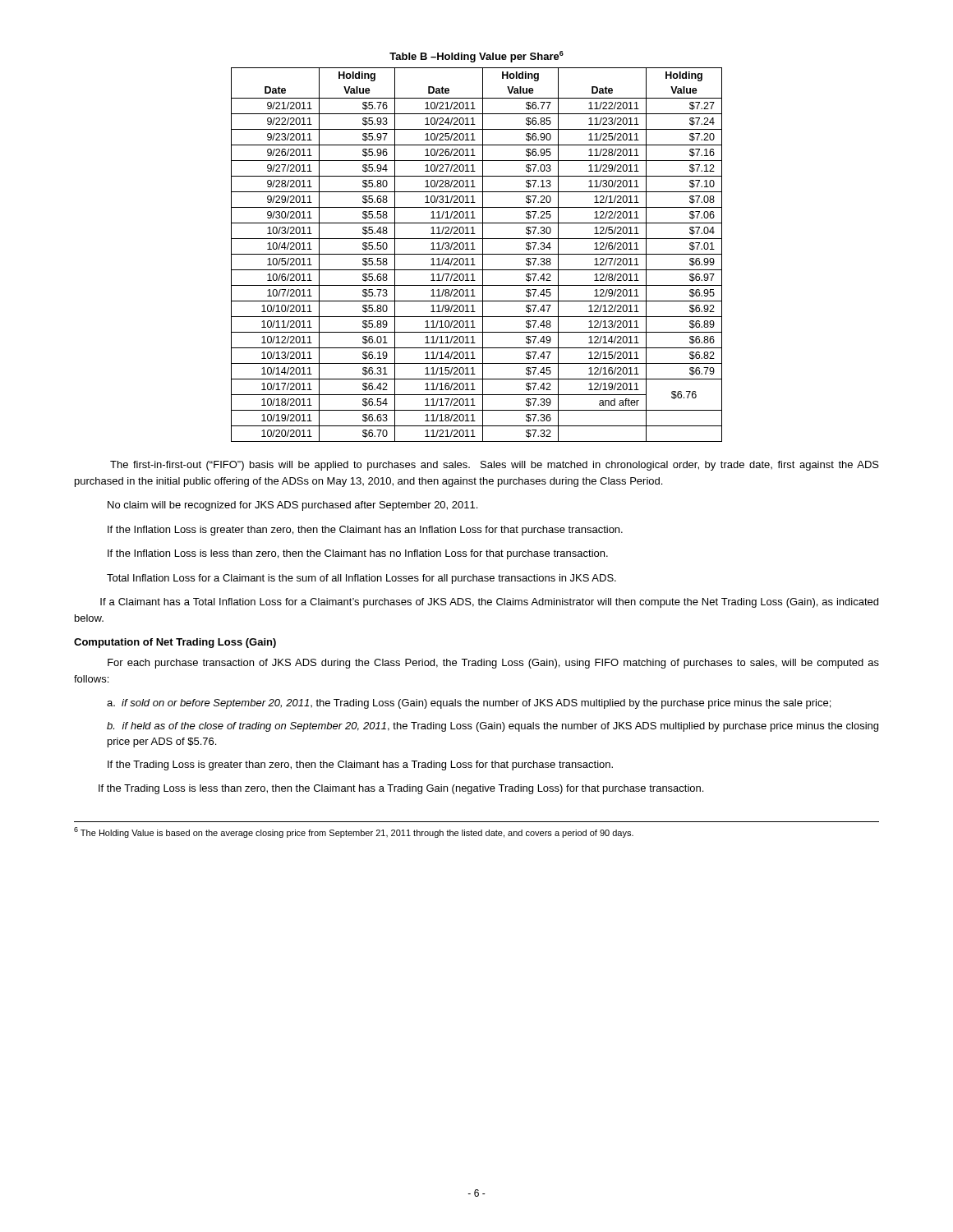Find the text block that reads "Total Inflation Loss for a"
This screenshot has height=1232, width=953.
click(x=362, y=578)
